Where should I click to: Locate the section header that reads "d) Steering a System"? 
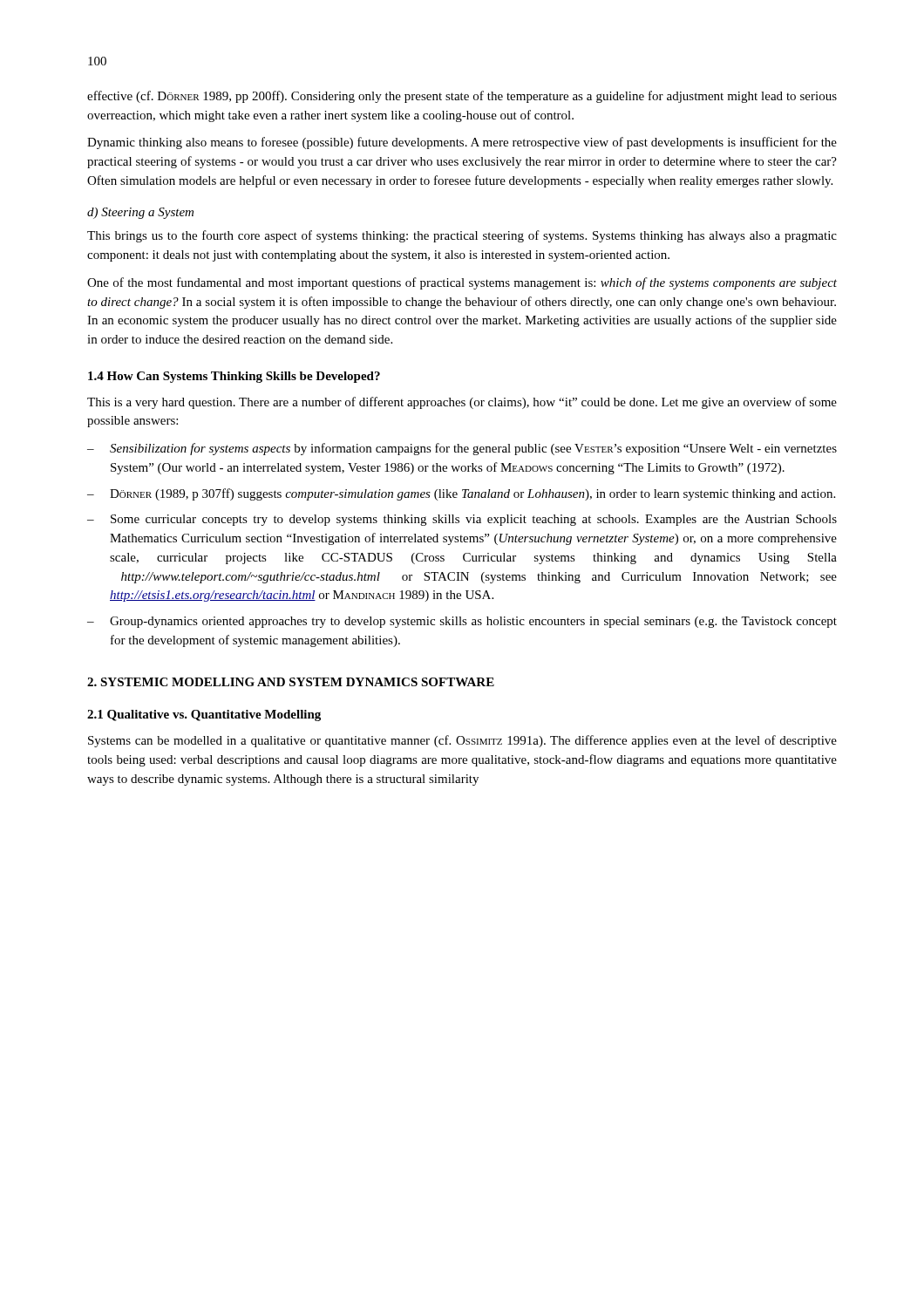141,211
